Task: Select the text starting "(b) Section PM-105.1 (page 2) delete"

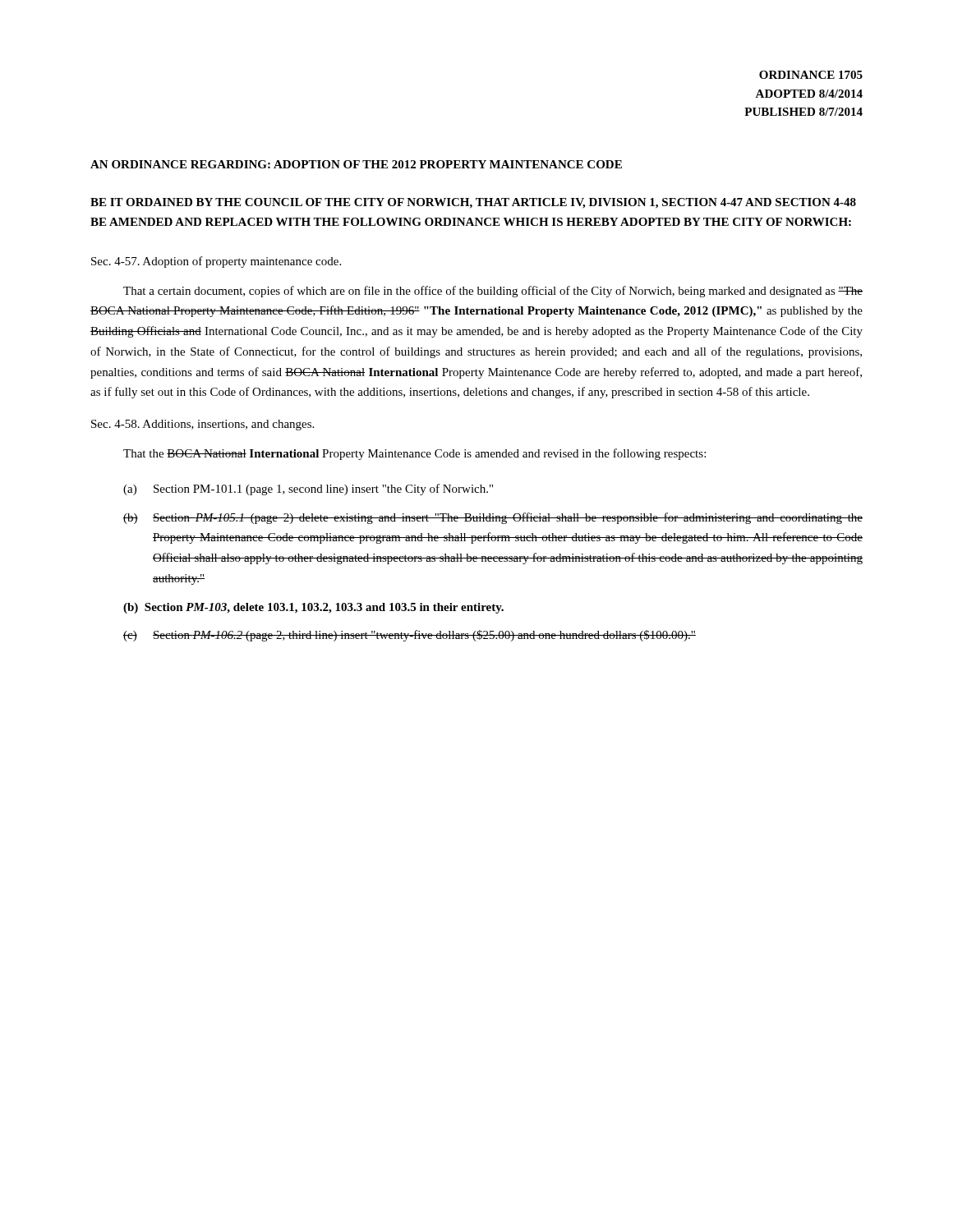Action: pos(493,548)
